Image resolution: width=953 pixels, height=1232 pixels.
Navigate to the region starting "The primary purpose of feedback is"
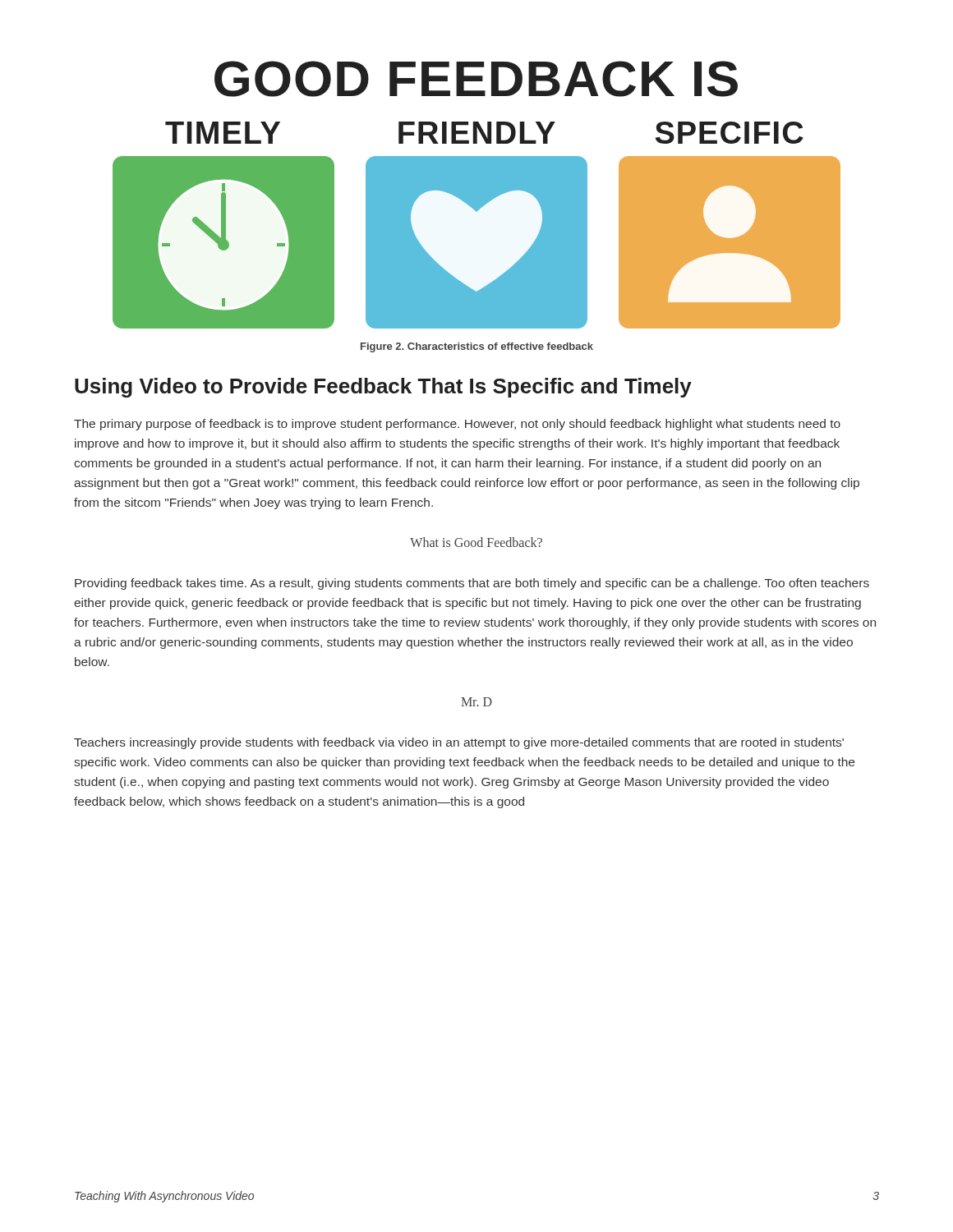(467, 463)
